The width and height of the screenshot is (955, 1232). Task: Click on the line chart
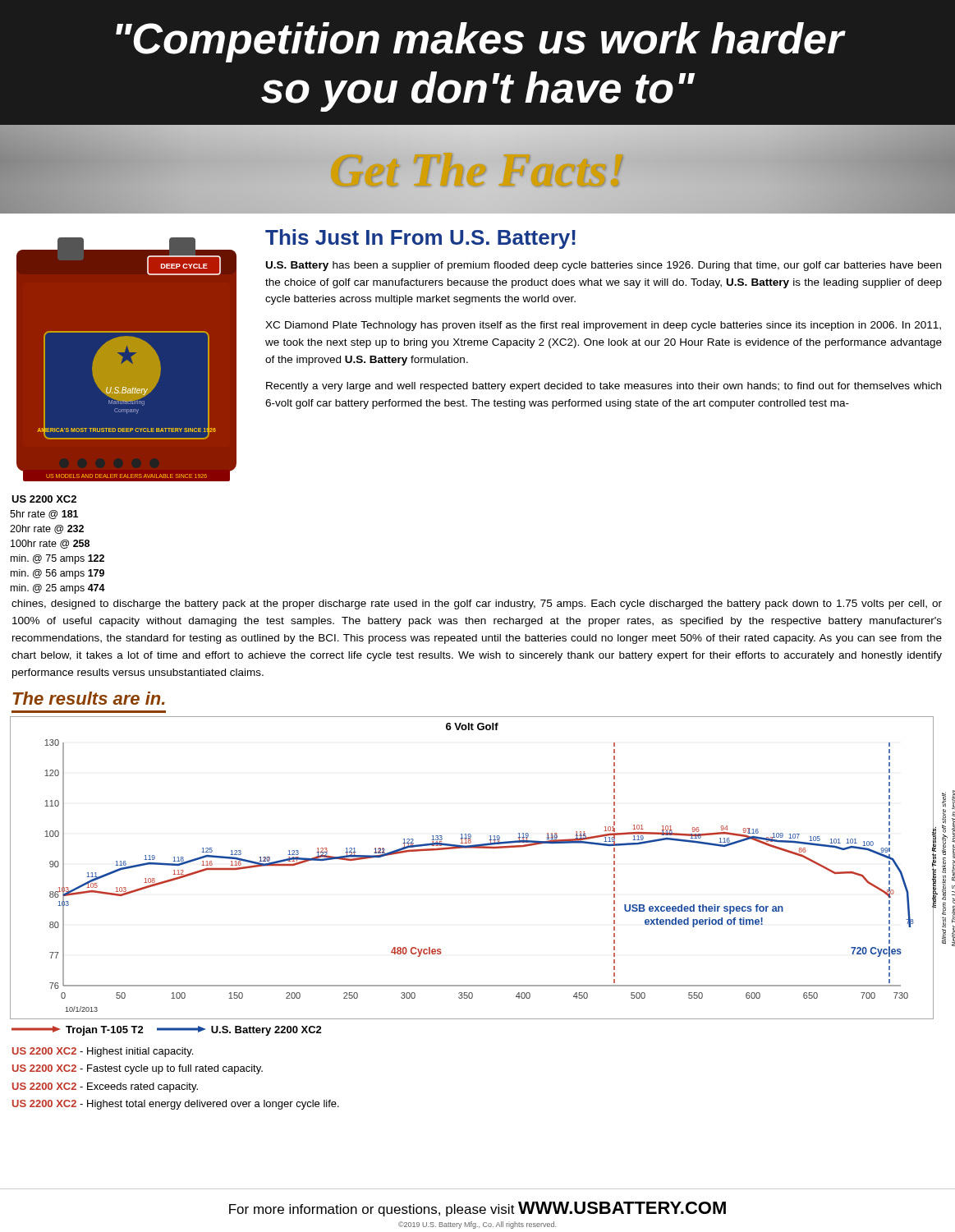tap(472, 868)
